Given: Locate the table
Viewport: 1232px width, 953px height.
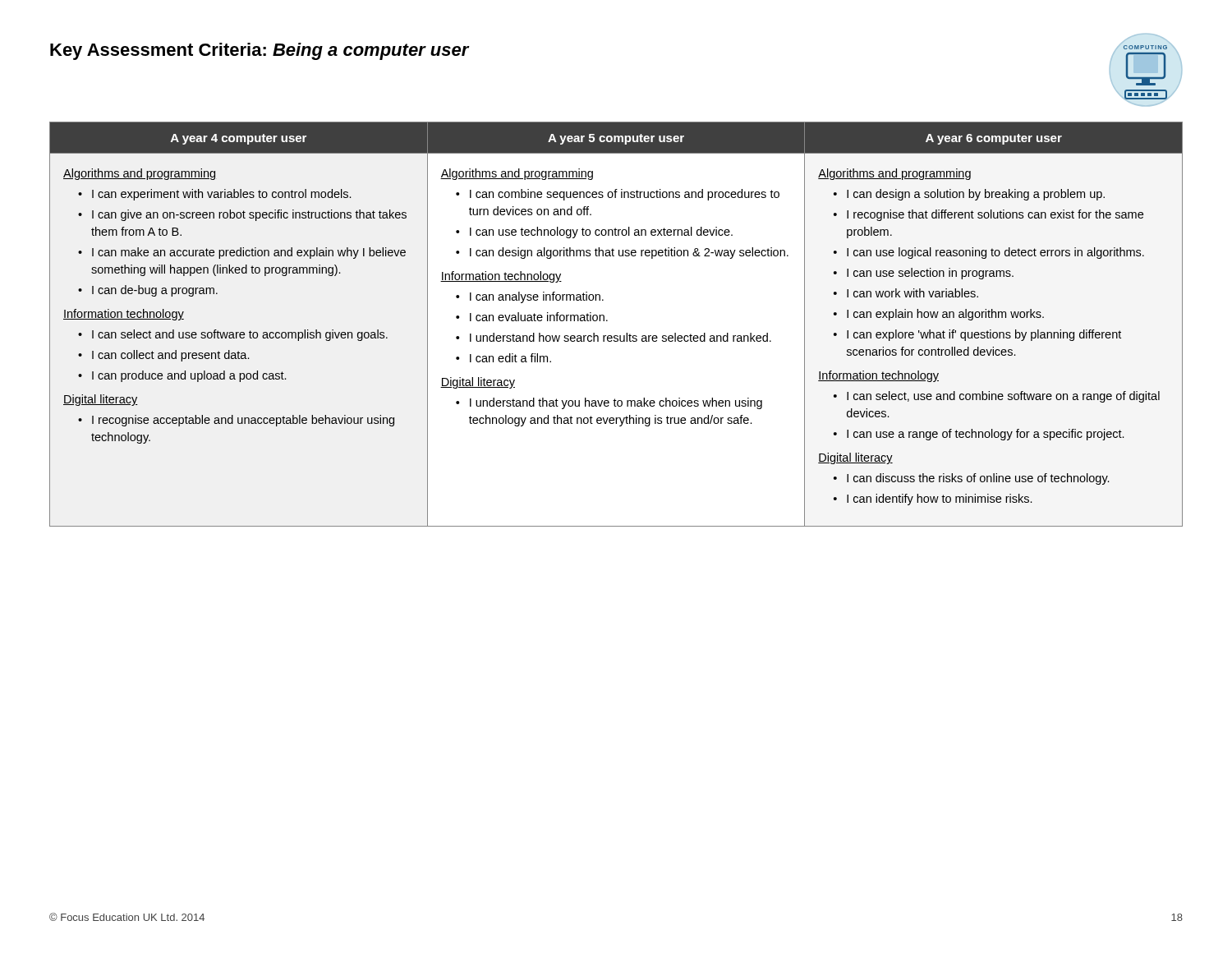Looking at the screenshot, I should 616,324.
